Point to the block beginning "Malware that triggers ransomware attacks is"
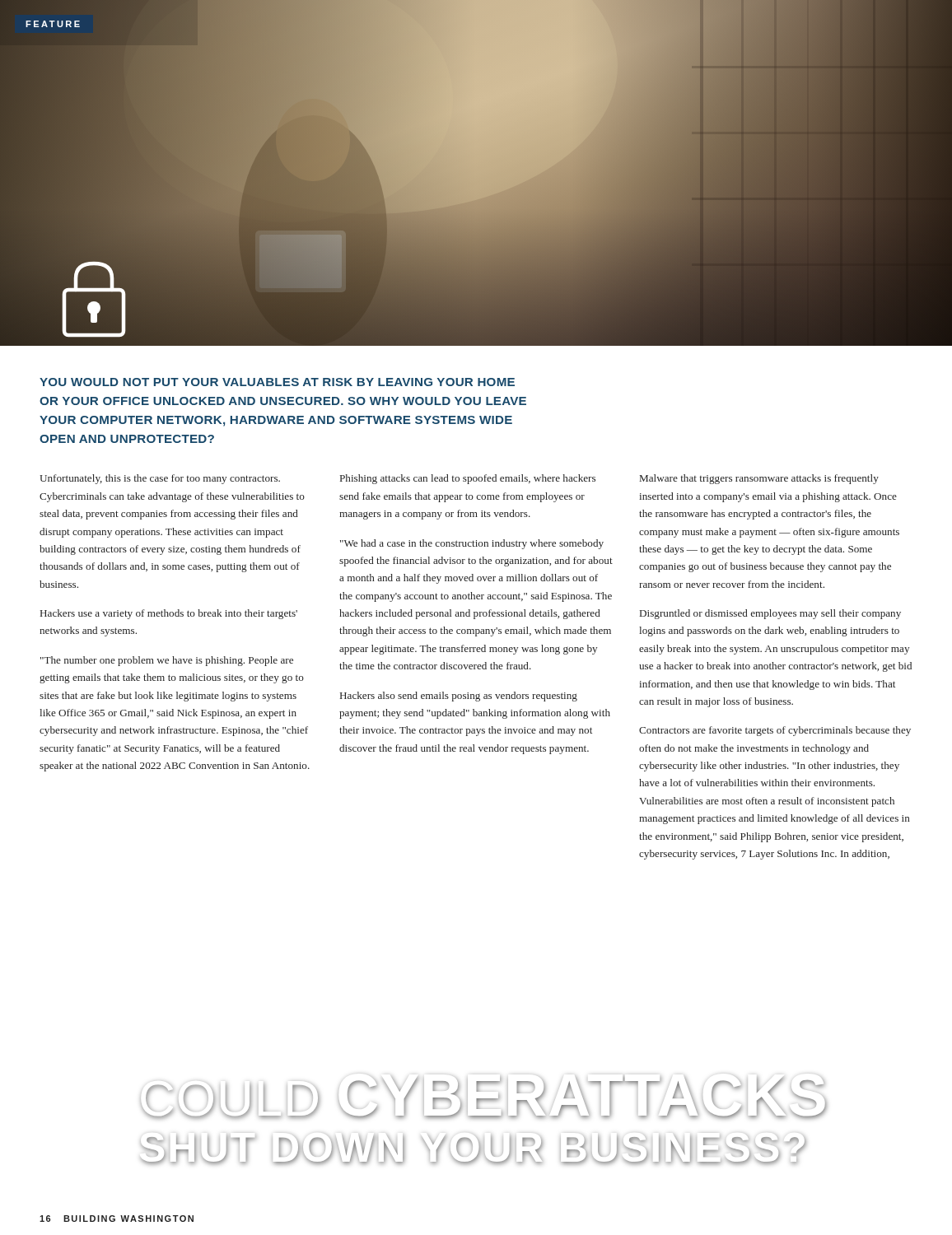Screen dimensions: 1235x952 [x=769, y=531]
